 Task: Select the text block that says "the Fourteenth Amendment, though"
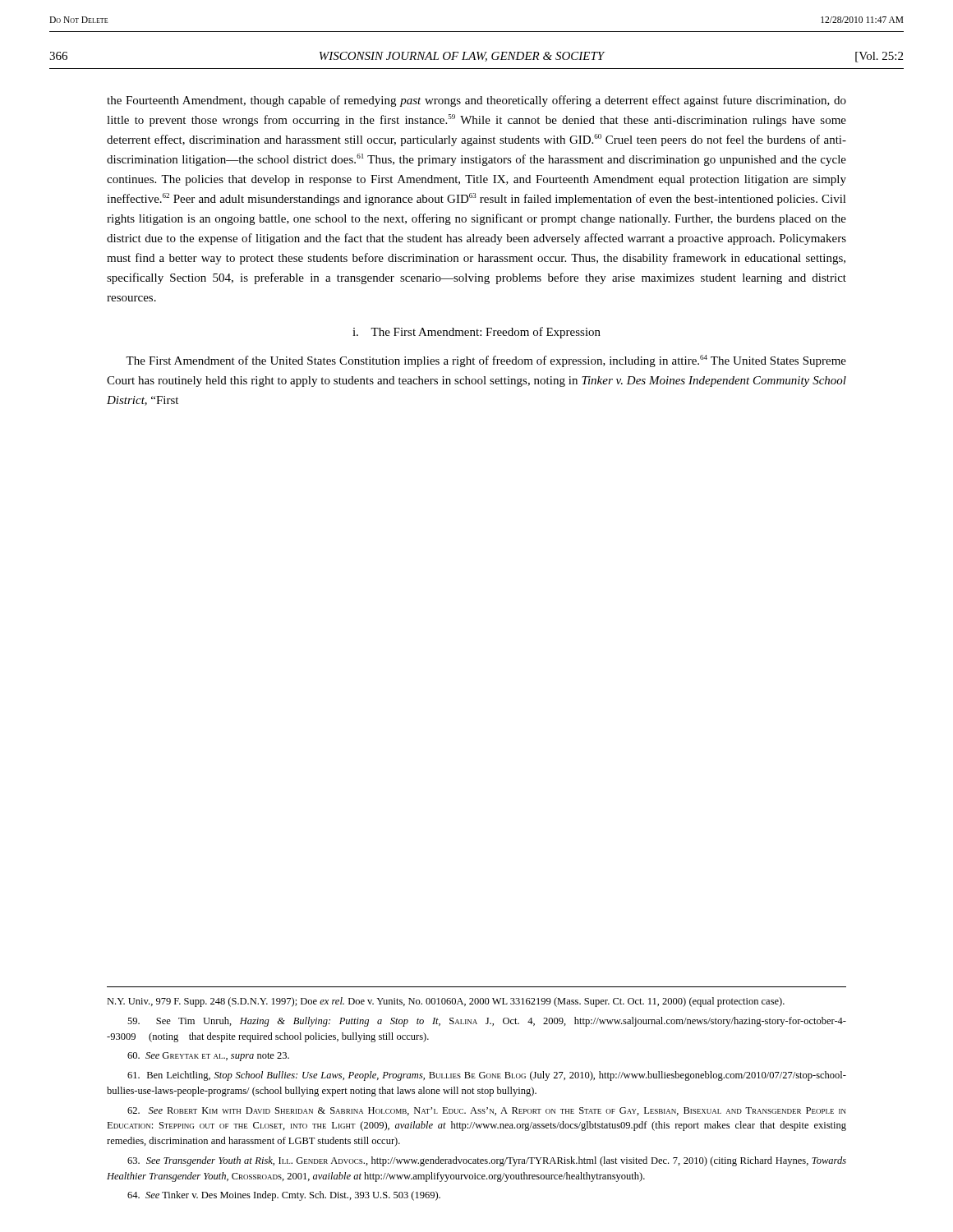(476, 199)
